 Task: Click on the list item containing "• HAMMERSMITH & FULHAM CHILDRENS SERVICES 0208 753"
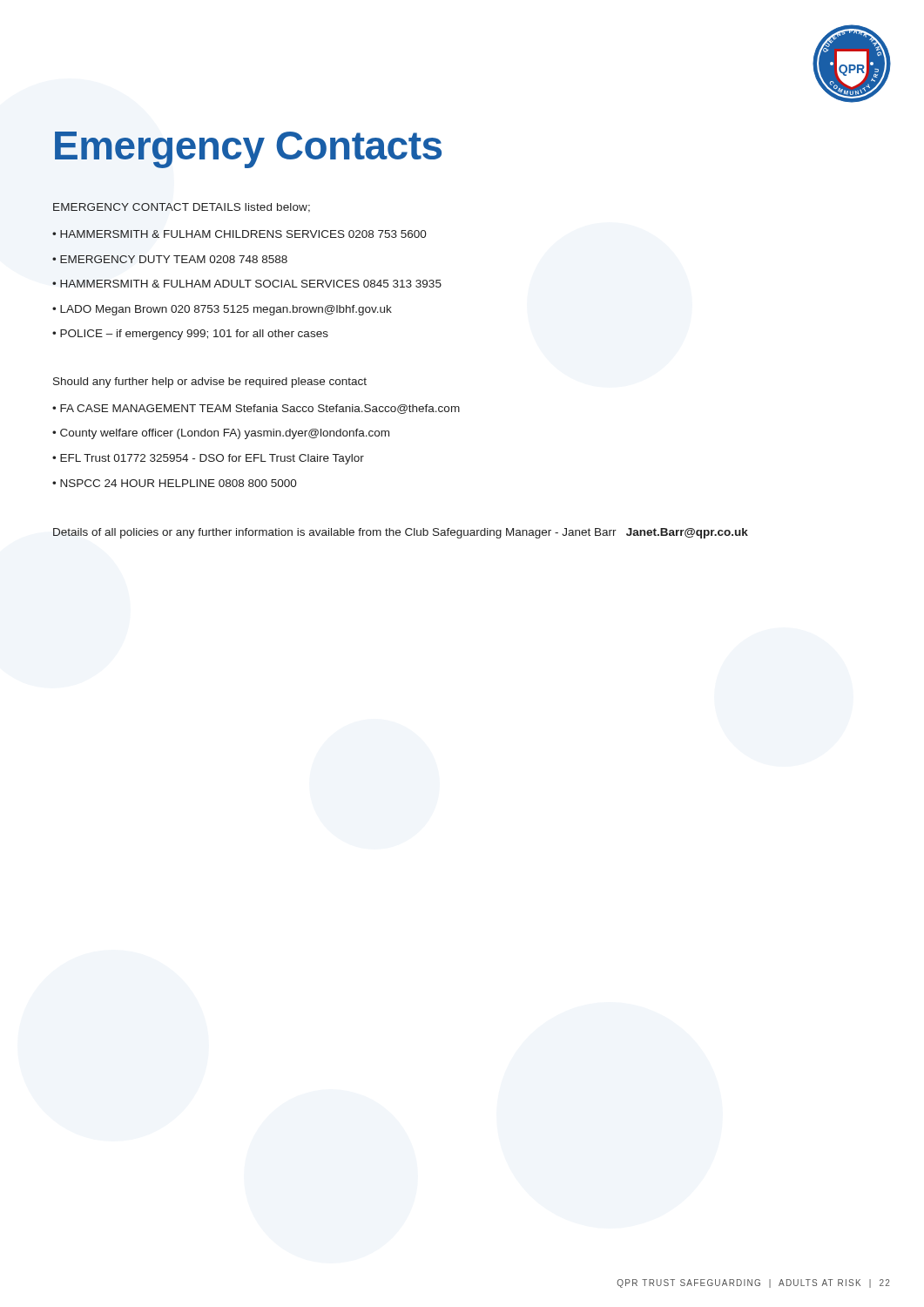(239, 234)
